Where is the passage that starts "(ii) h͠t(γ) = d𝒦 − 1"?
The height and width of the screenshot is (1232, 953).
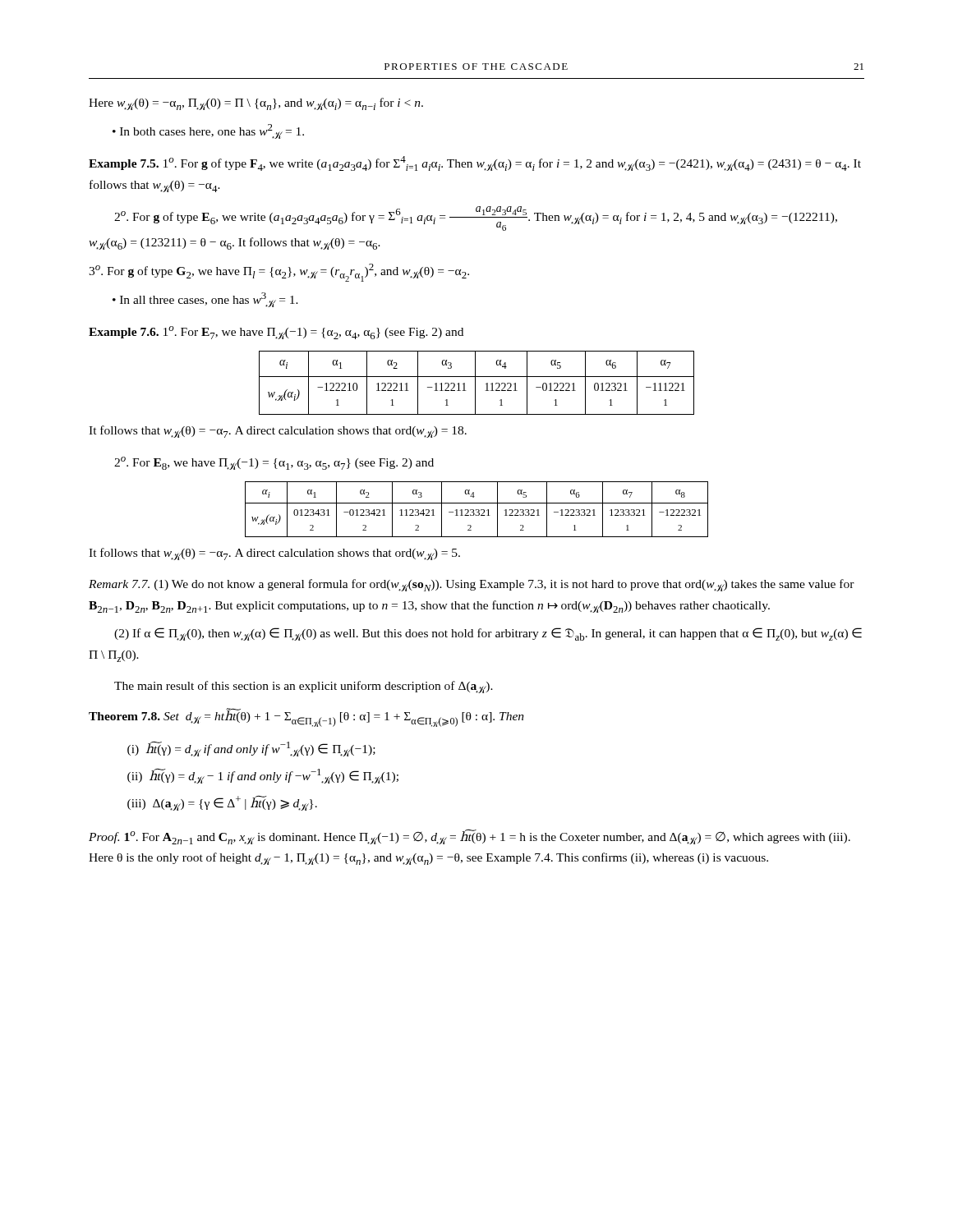click(263, 775)
